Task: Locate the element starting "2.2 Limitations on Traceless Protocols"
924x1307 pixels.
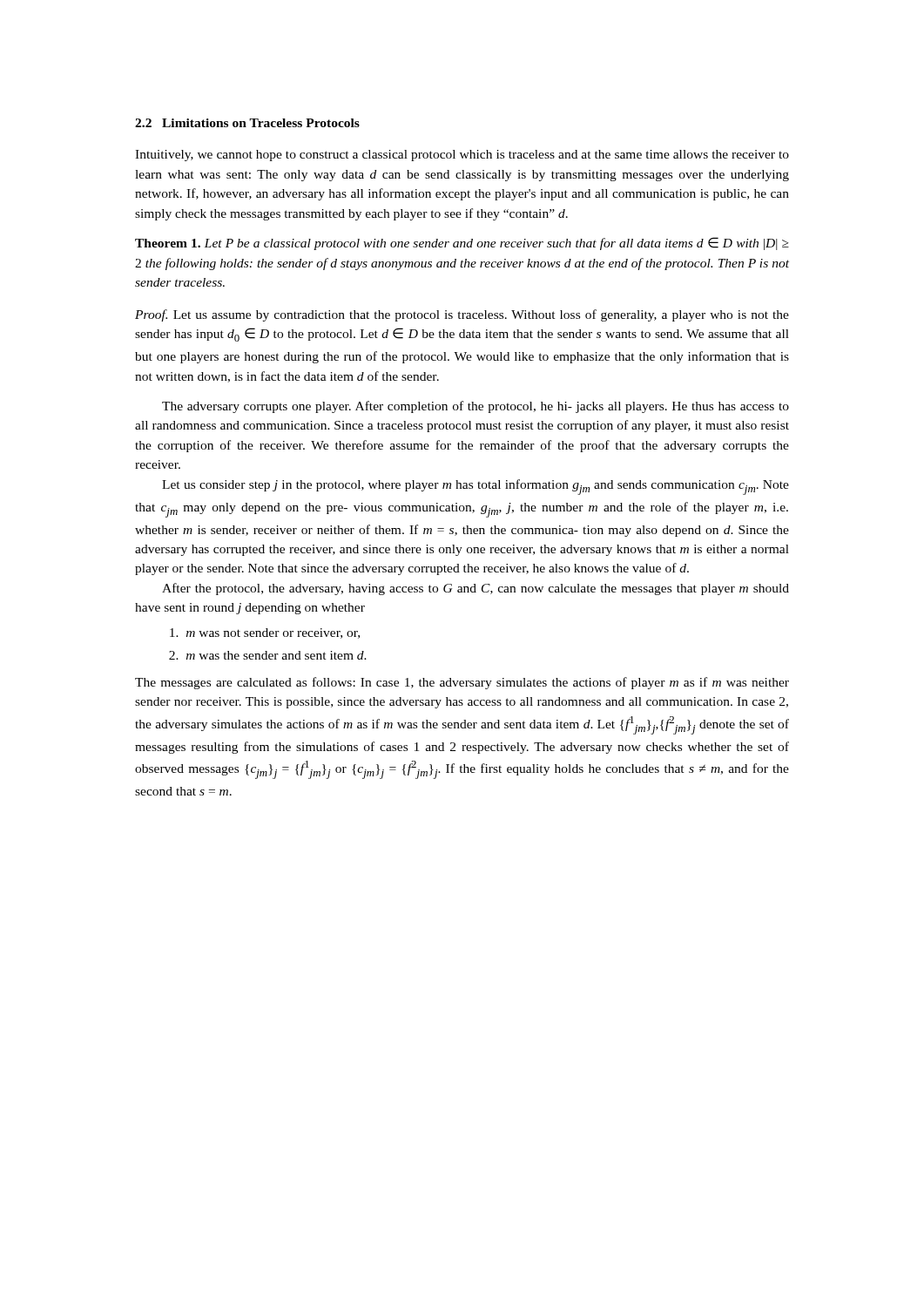Action: pos(247,122)
